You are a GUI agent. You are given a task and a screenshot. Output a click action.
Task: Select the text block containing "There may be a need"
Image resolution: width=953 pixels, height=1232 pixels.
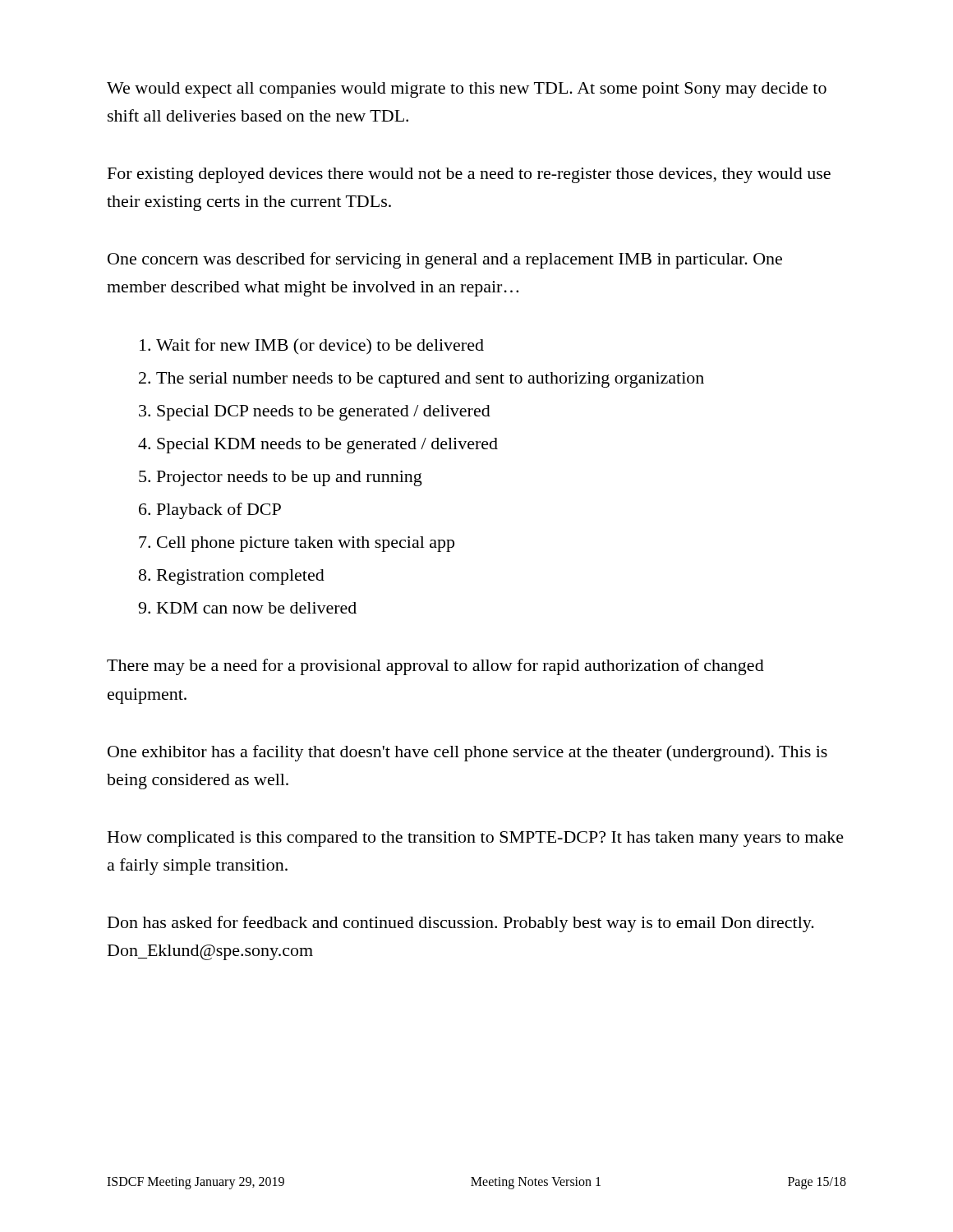tap(435, 679)
